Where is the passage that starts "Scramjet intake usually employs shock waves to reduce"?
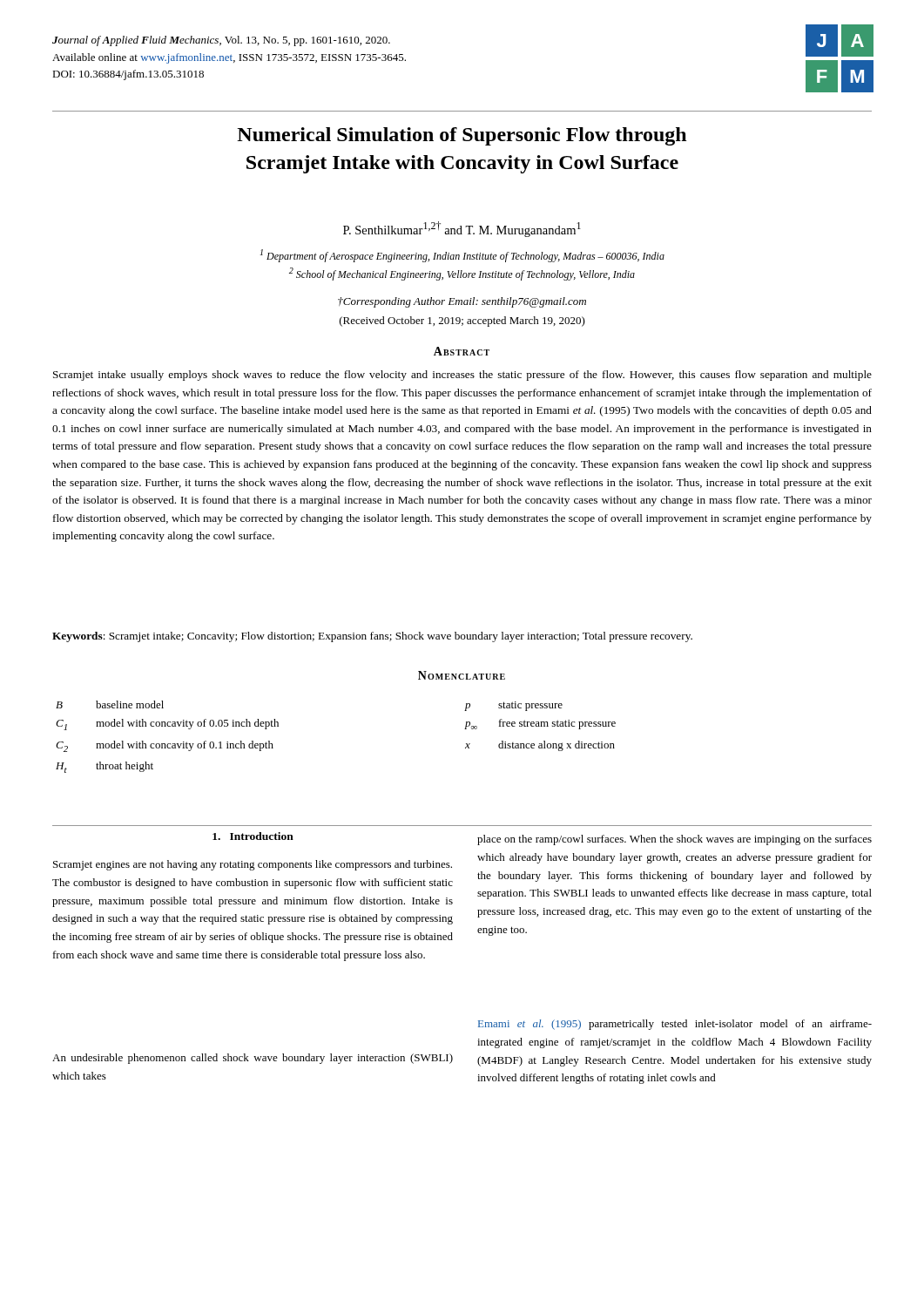The height and width of the screenshot is (1307, 924). click(462, 455)
